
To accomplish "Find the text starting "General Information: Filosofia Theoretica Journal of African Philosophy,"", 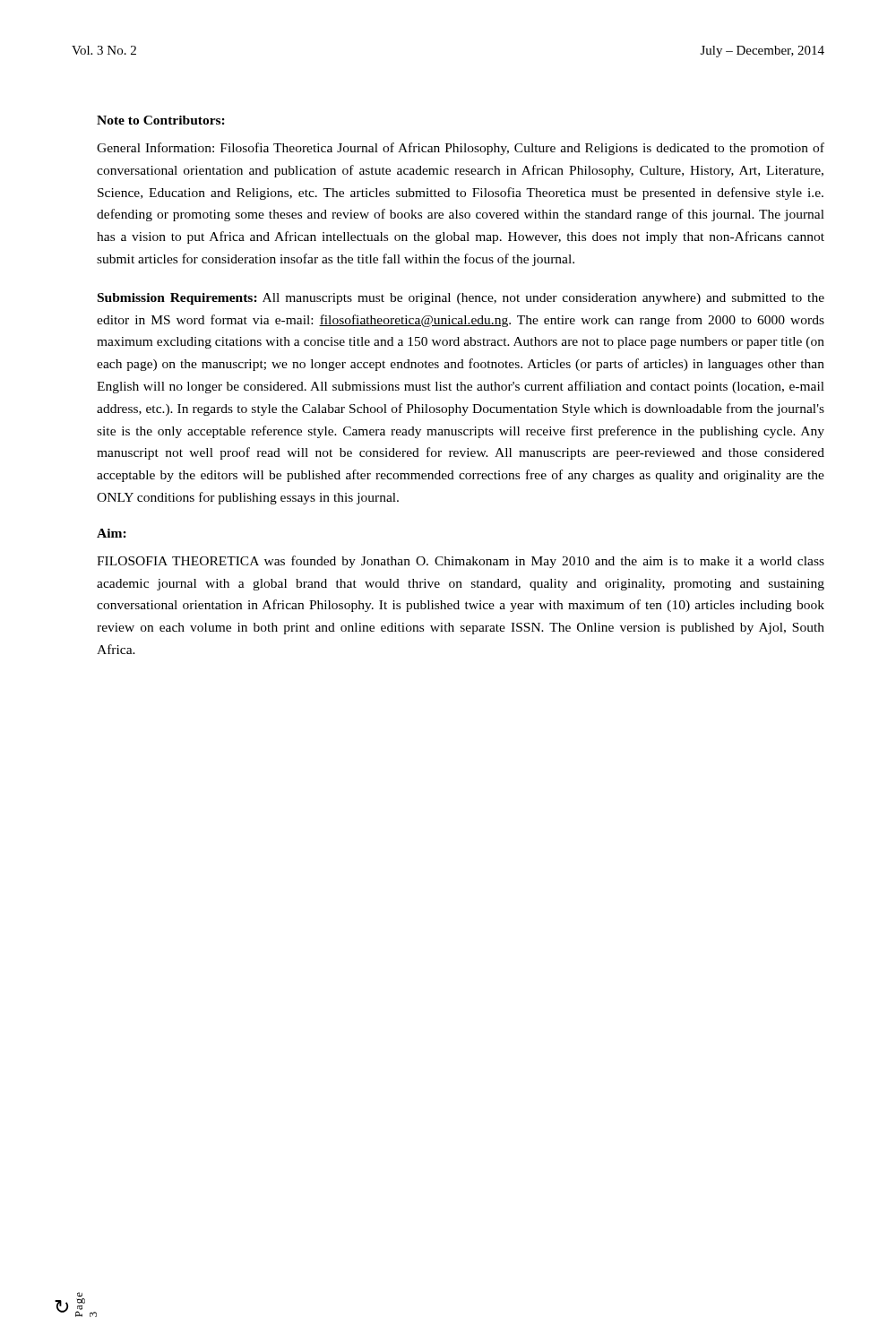I will (x=461, y=203).
